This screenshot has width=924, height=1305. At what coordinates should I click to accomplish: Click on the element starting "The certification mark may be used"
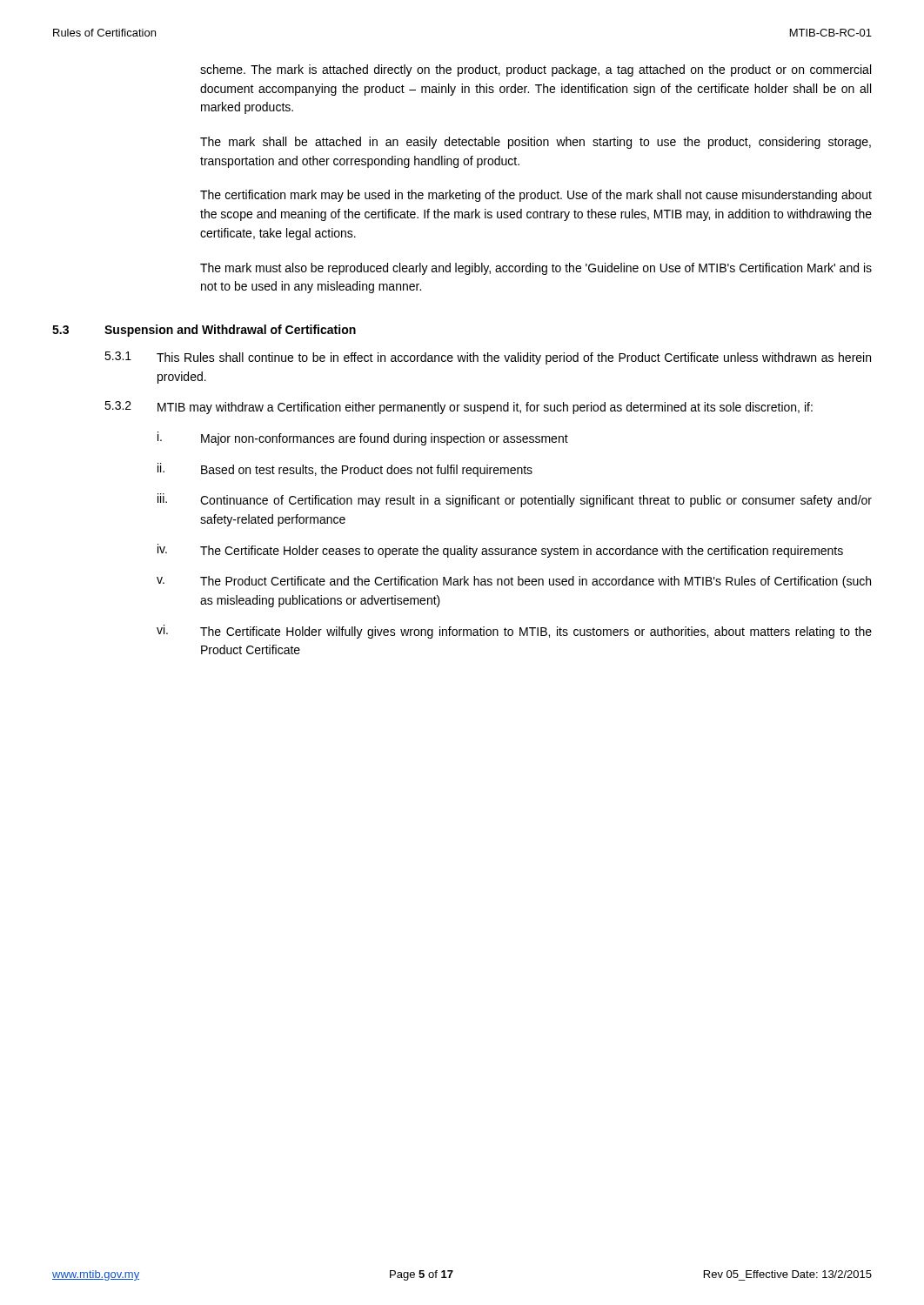click(x=536, y=214)
